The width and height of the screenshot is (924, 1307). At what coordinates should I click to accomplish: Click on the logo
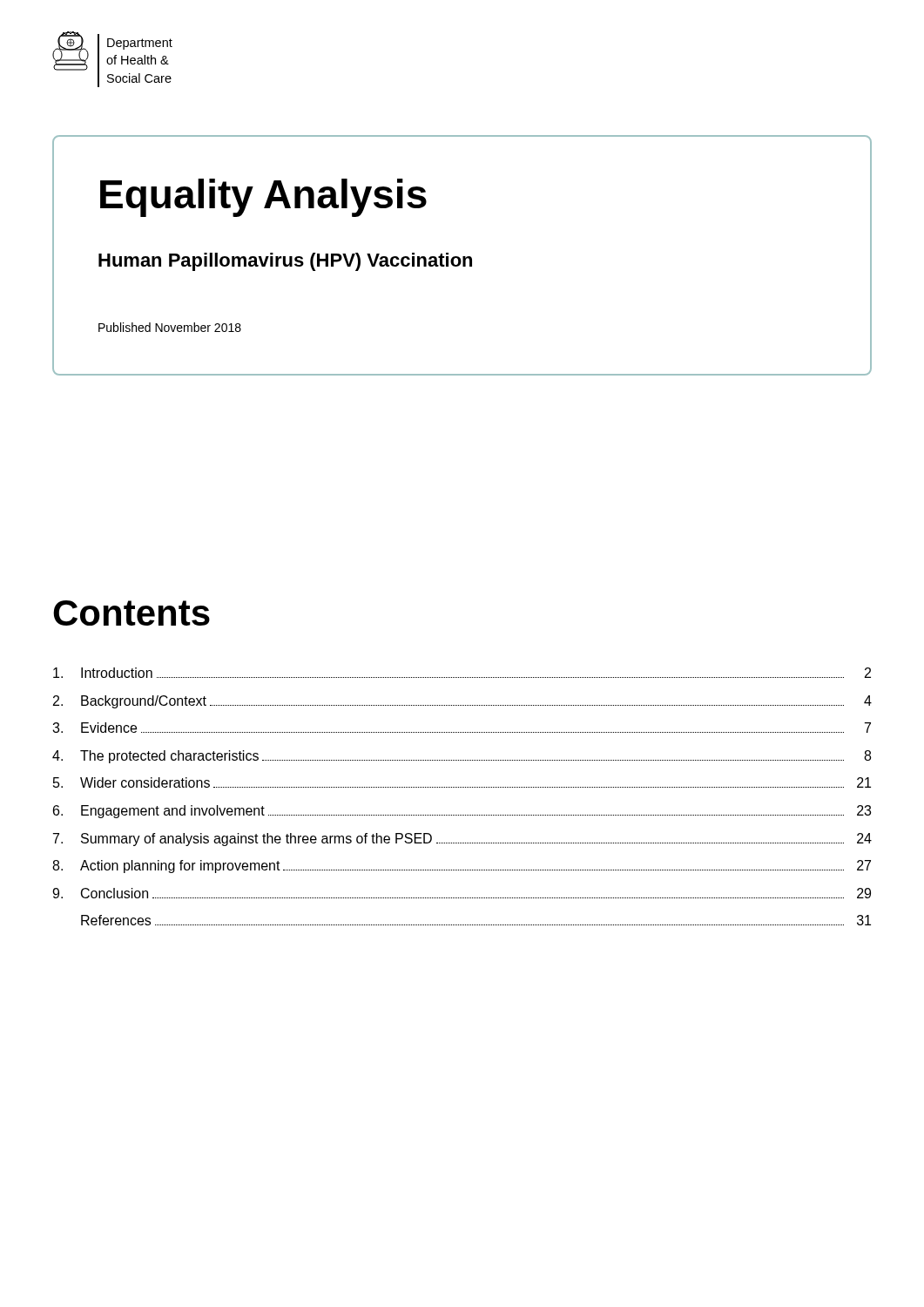[111, 59]
